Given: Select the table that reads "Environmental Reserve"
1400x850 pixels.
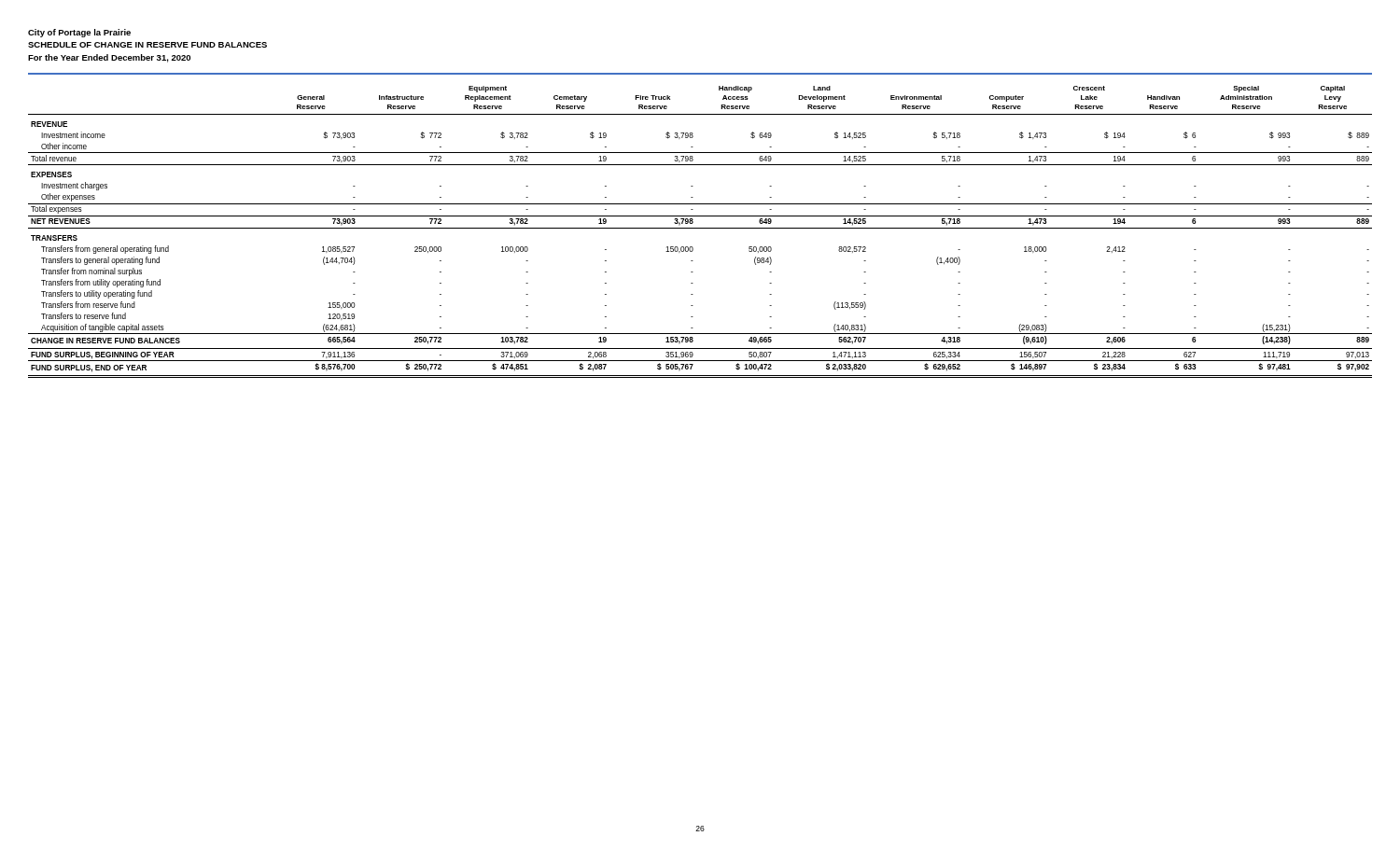Looking at the screenshot, I should pos(700,230).
